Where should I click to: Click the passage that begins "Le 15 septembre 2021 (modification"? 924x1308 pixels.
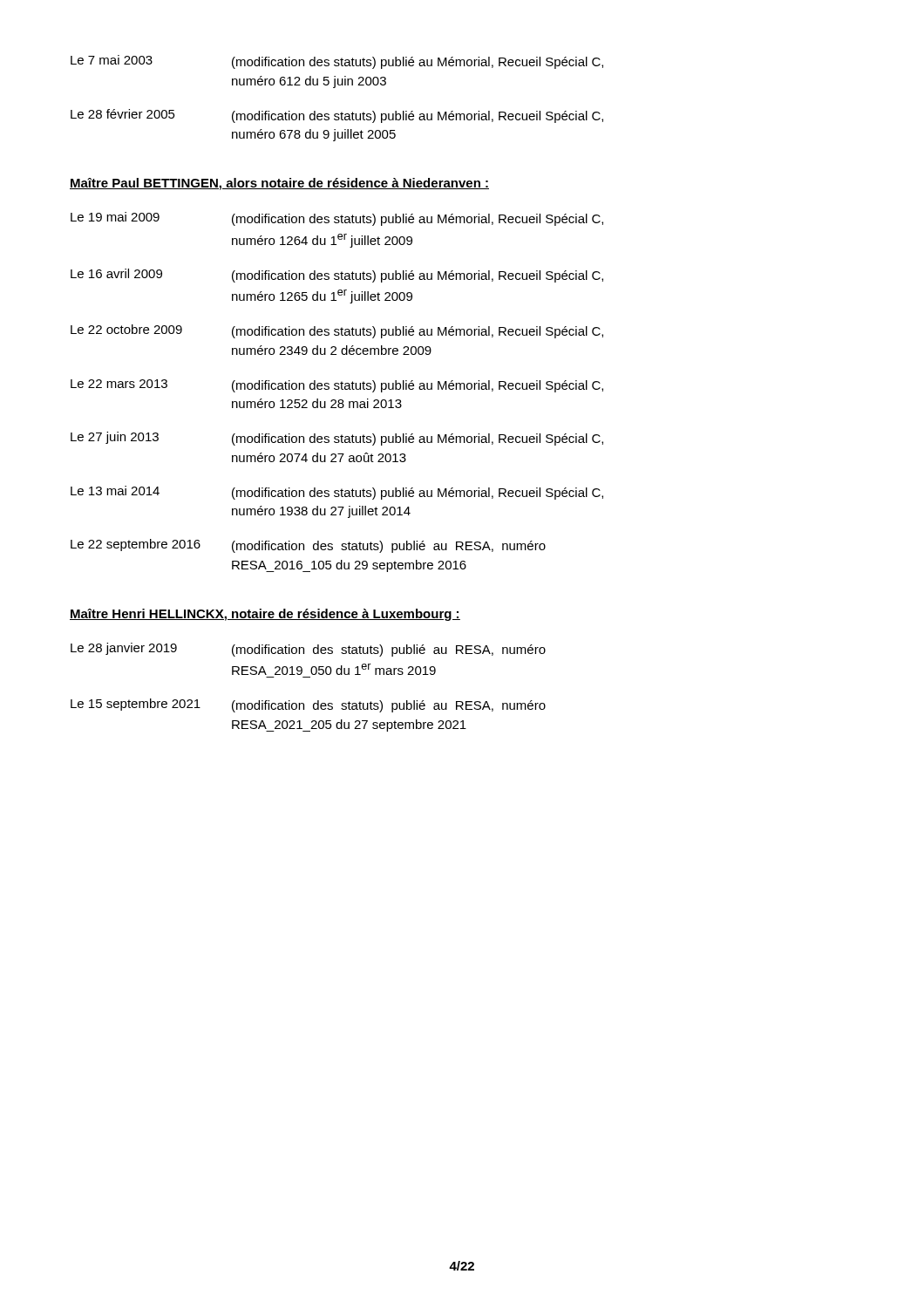click(x=462, y=715)
